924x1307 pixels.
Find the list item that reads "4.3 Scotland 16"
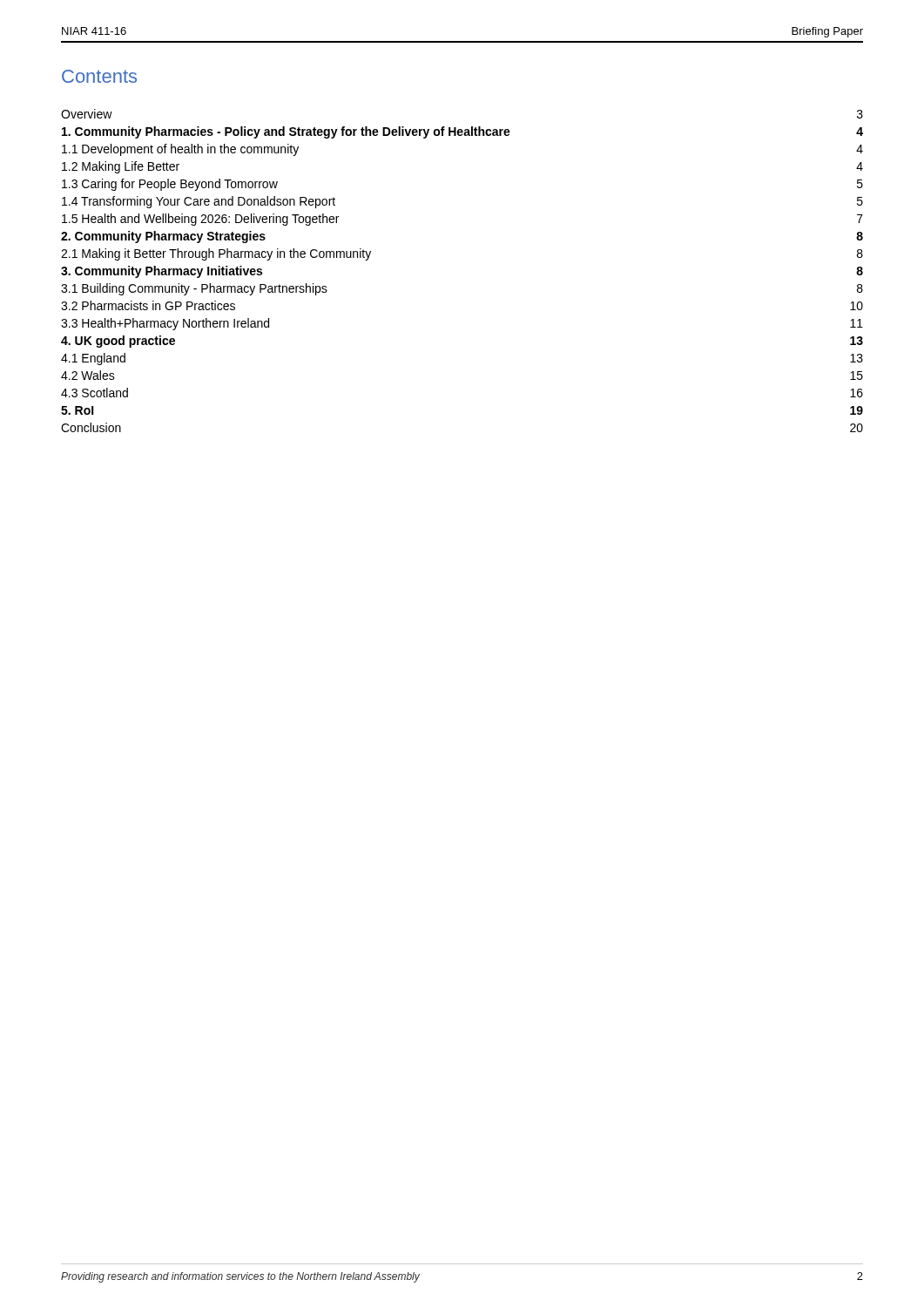coord(92,392)
